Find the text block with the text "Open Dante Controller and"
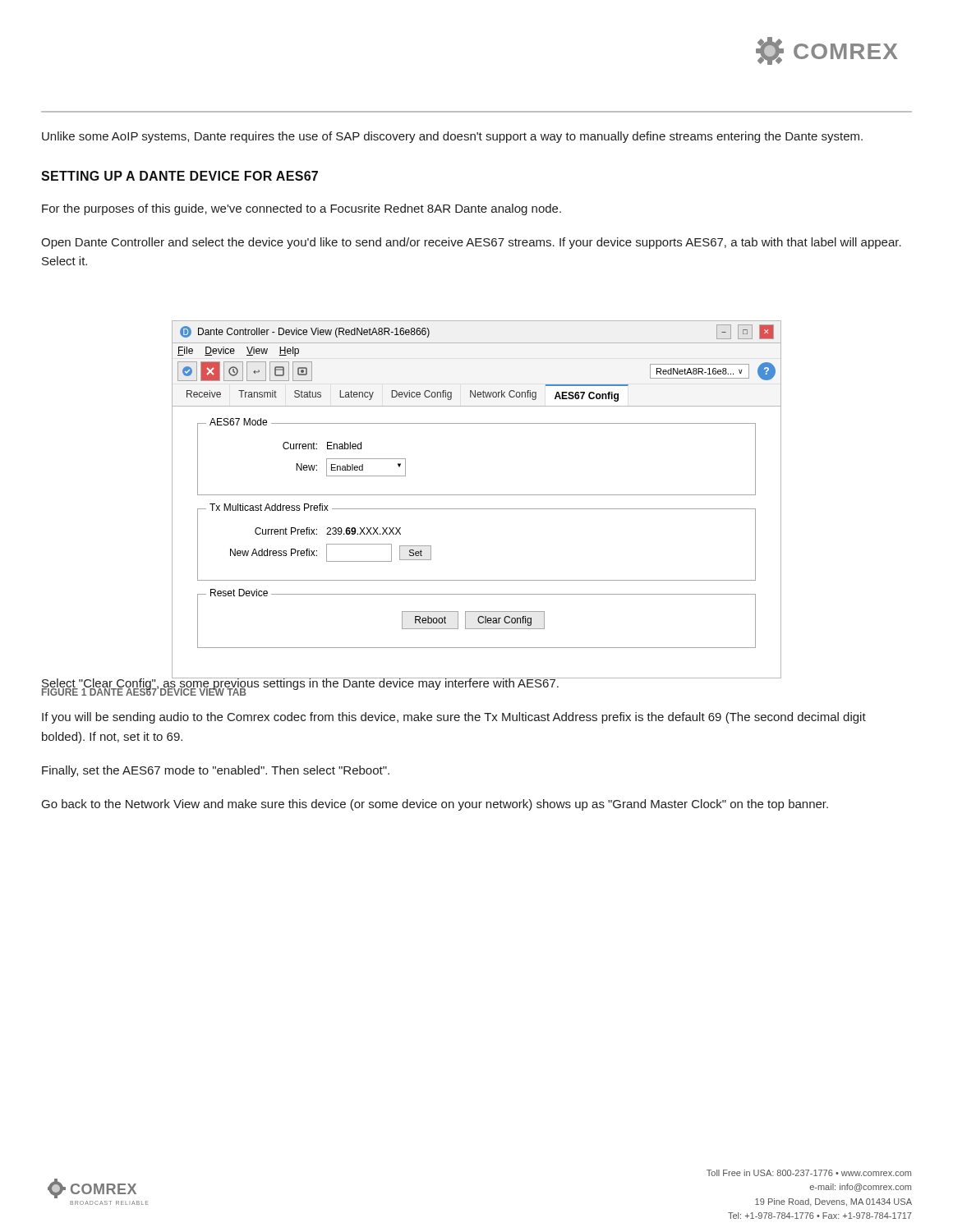 471,251
